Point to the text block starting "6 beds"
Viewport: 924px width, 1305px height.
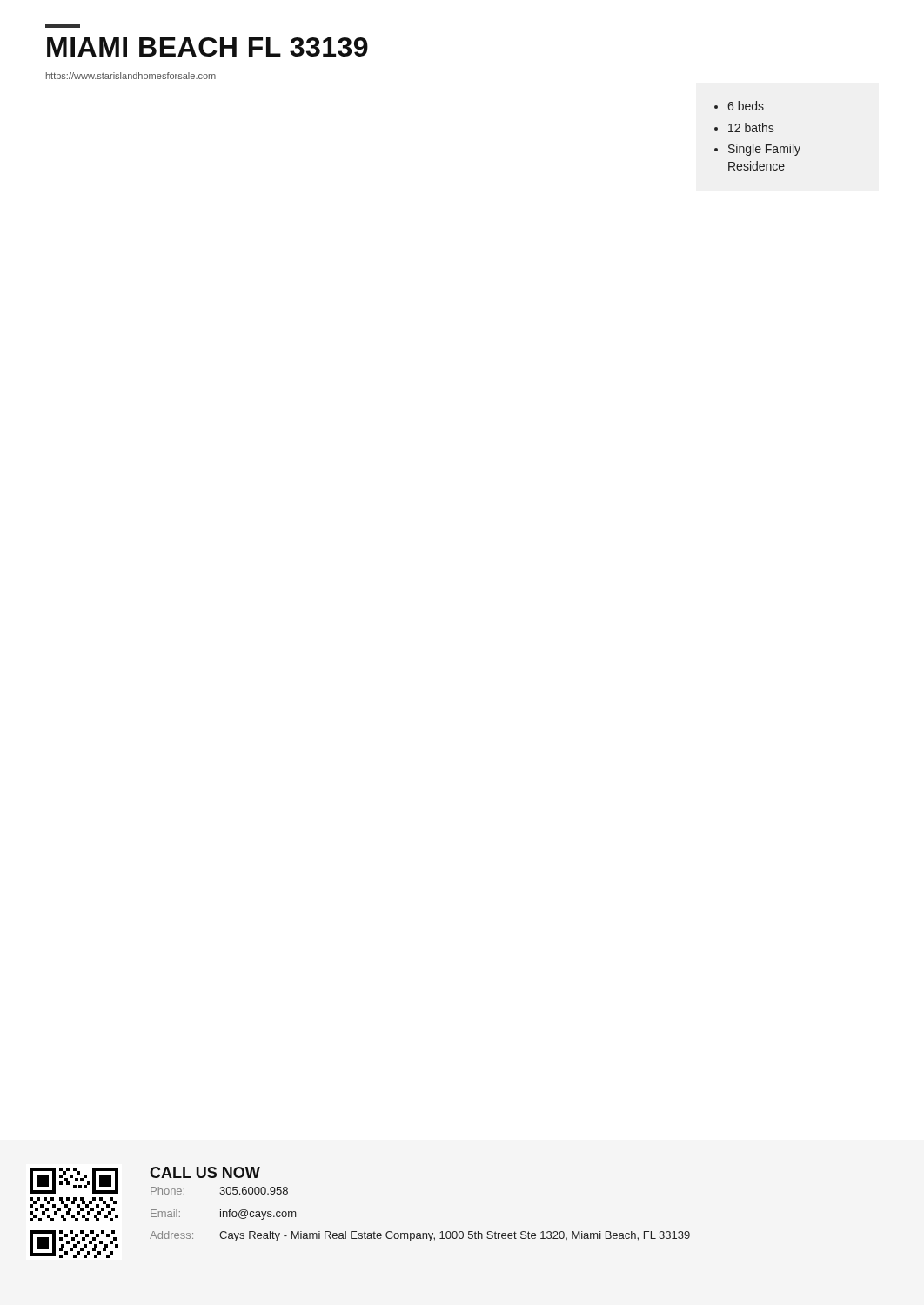pyautogui.click(x=746, y=106)
